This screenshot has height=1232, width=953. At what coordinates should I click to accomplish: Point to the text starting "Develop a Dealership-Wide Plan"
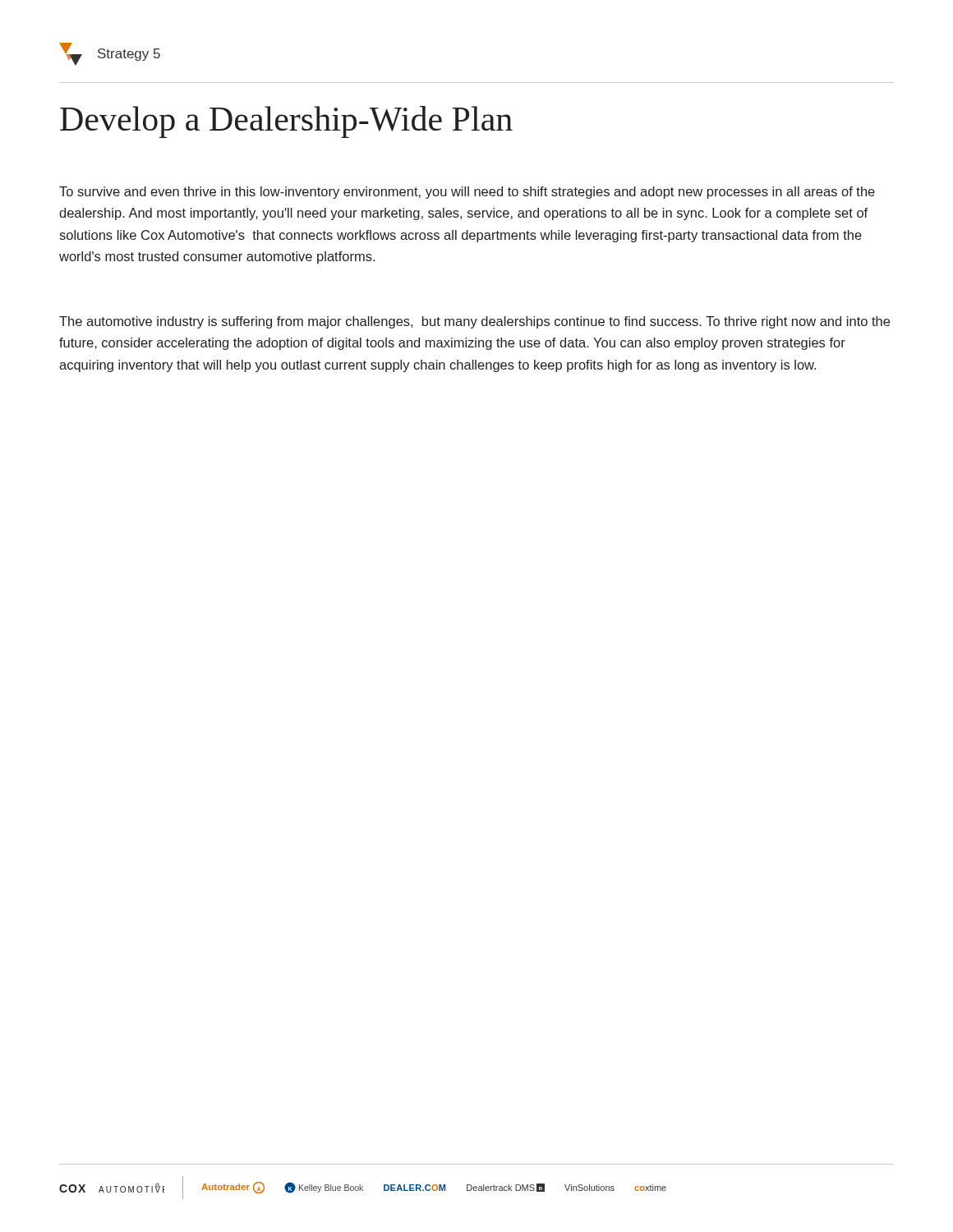[476, 119]
